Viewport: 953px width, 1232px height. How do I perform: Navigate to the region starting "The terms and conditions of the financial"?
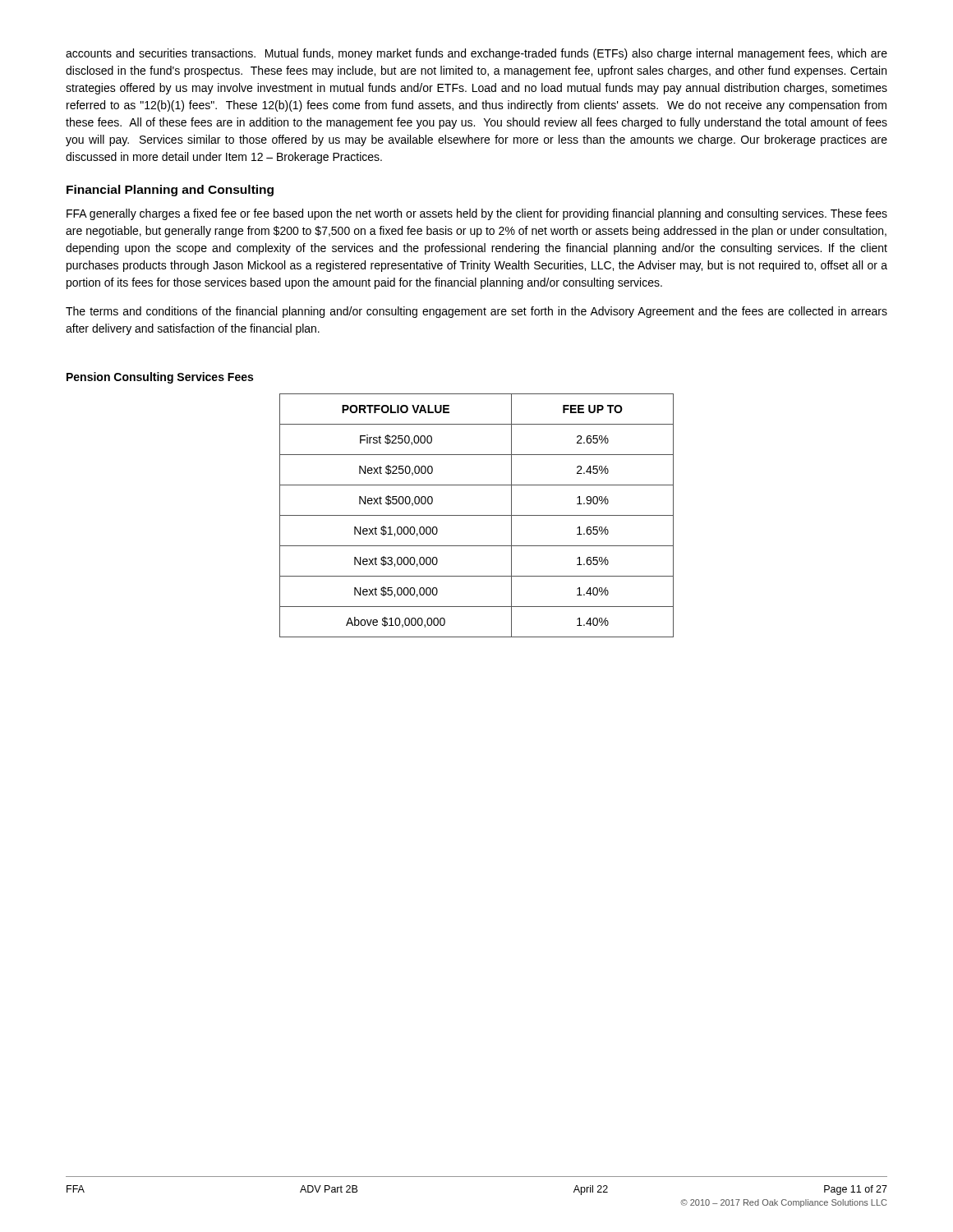476,320
